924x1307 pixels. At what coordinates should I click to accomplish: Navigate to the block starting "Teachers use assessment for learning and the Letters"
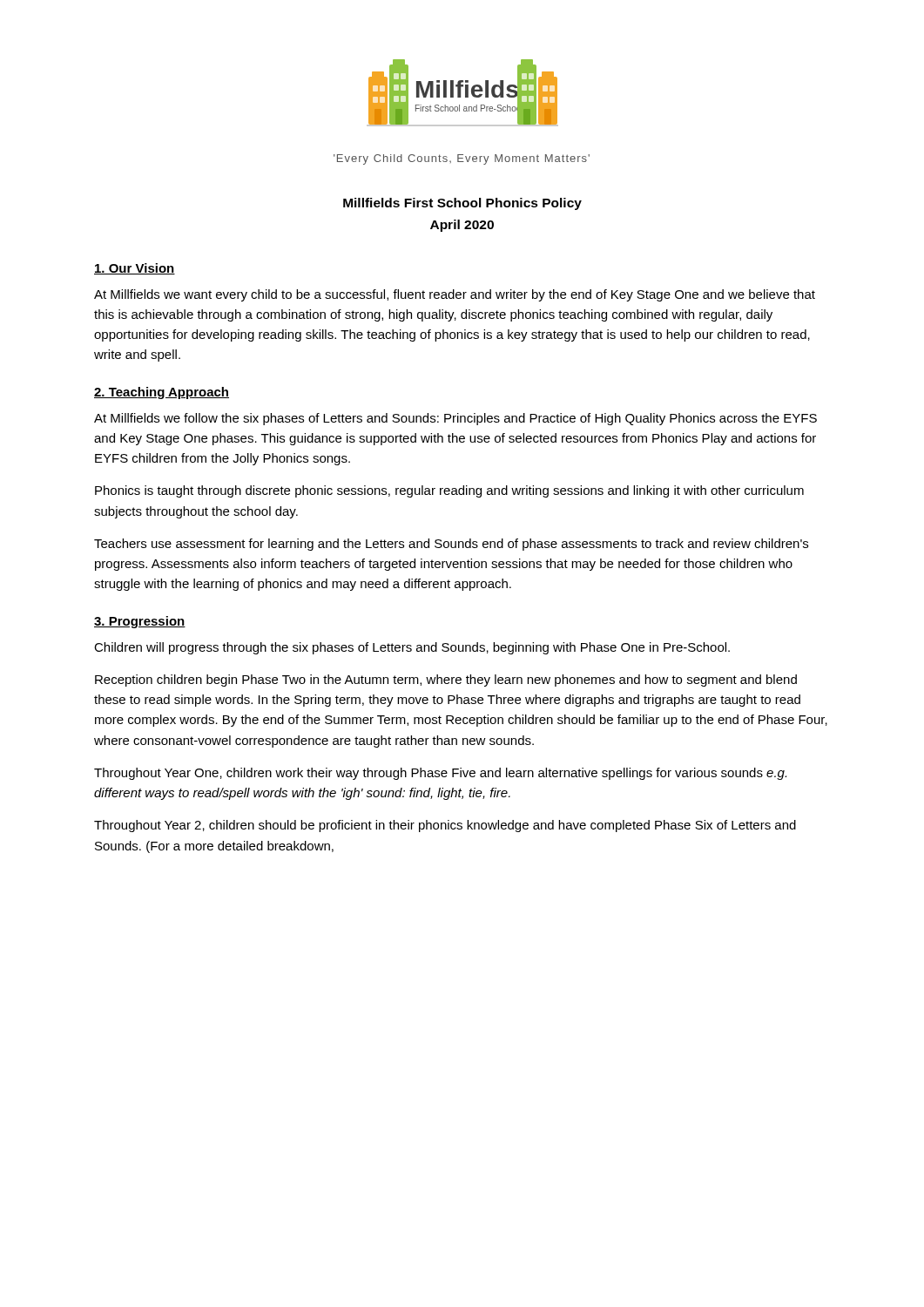(451, 563)
